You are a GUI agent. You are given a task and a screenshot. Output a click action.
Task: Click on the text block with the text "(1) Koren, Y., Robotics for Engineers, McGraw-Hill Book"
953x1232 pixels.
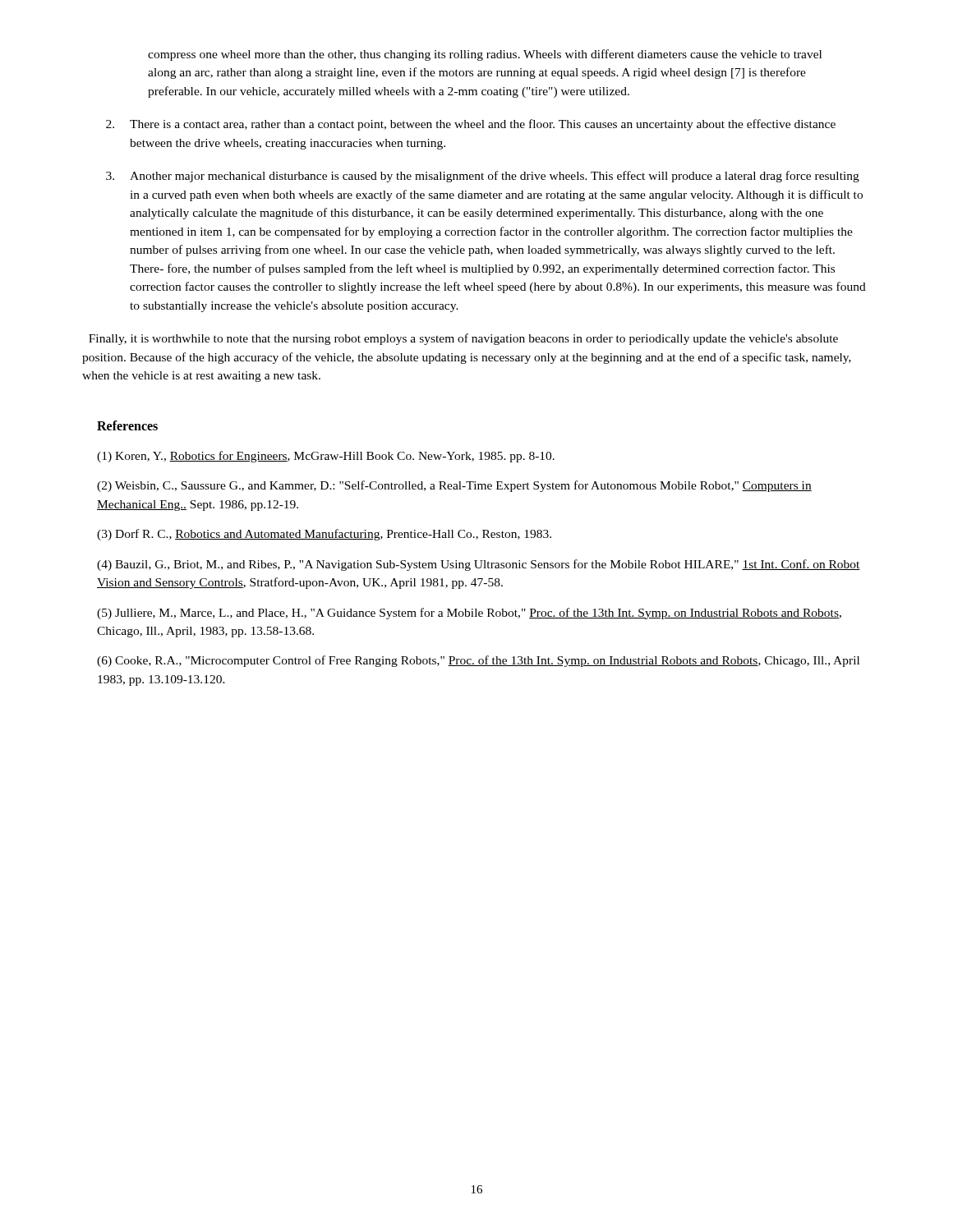coord(326,455)
